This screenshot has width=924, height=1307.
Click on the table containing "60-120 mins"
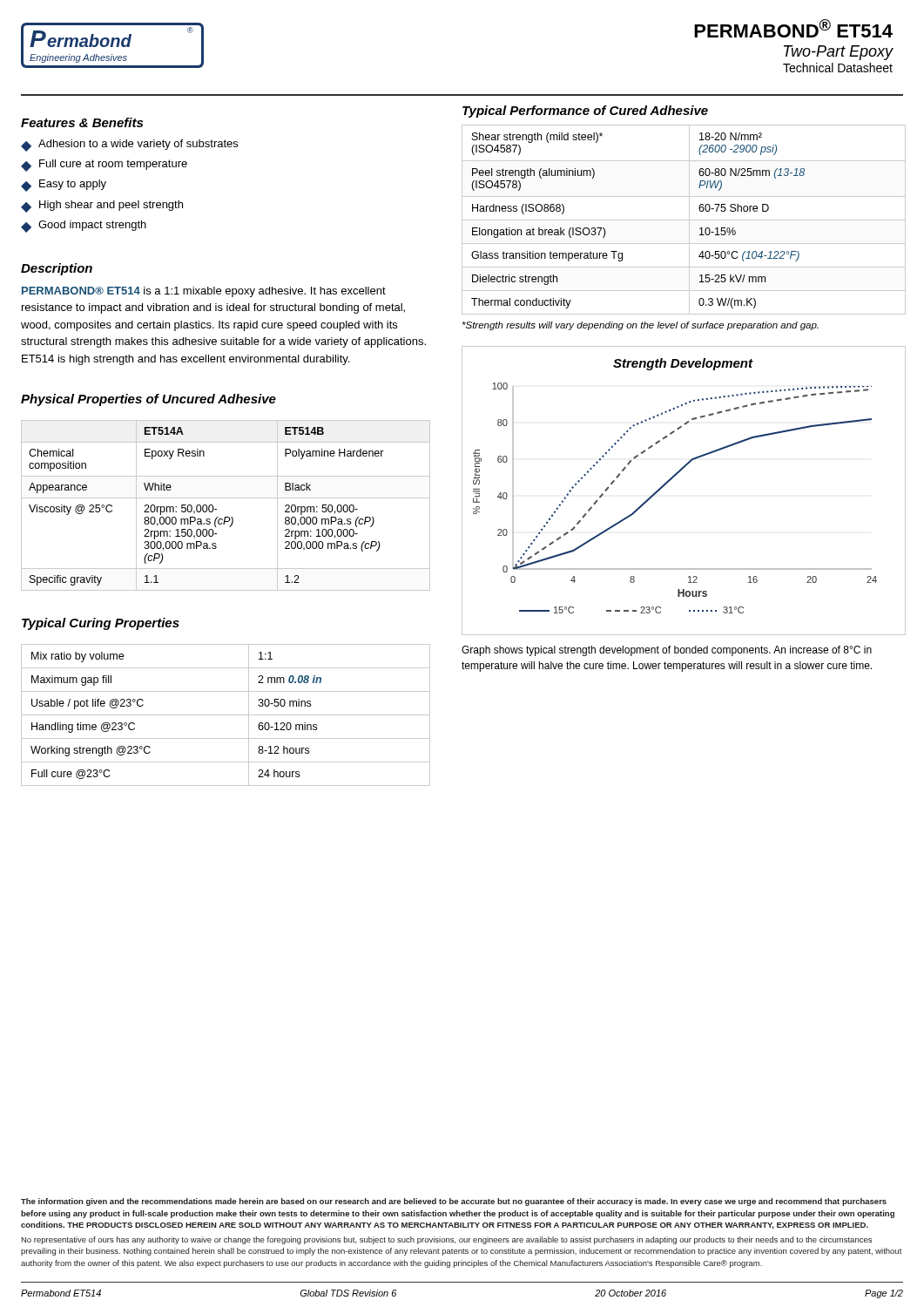pyautogui.click(x=226, y=715)
